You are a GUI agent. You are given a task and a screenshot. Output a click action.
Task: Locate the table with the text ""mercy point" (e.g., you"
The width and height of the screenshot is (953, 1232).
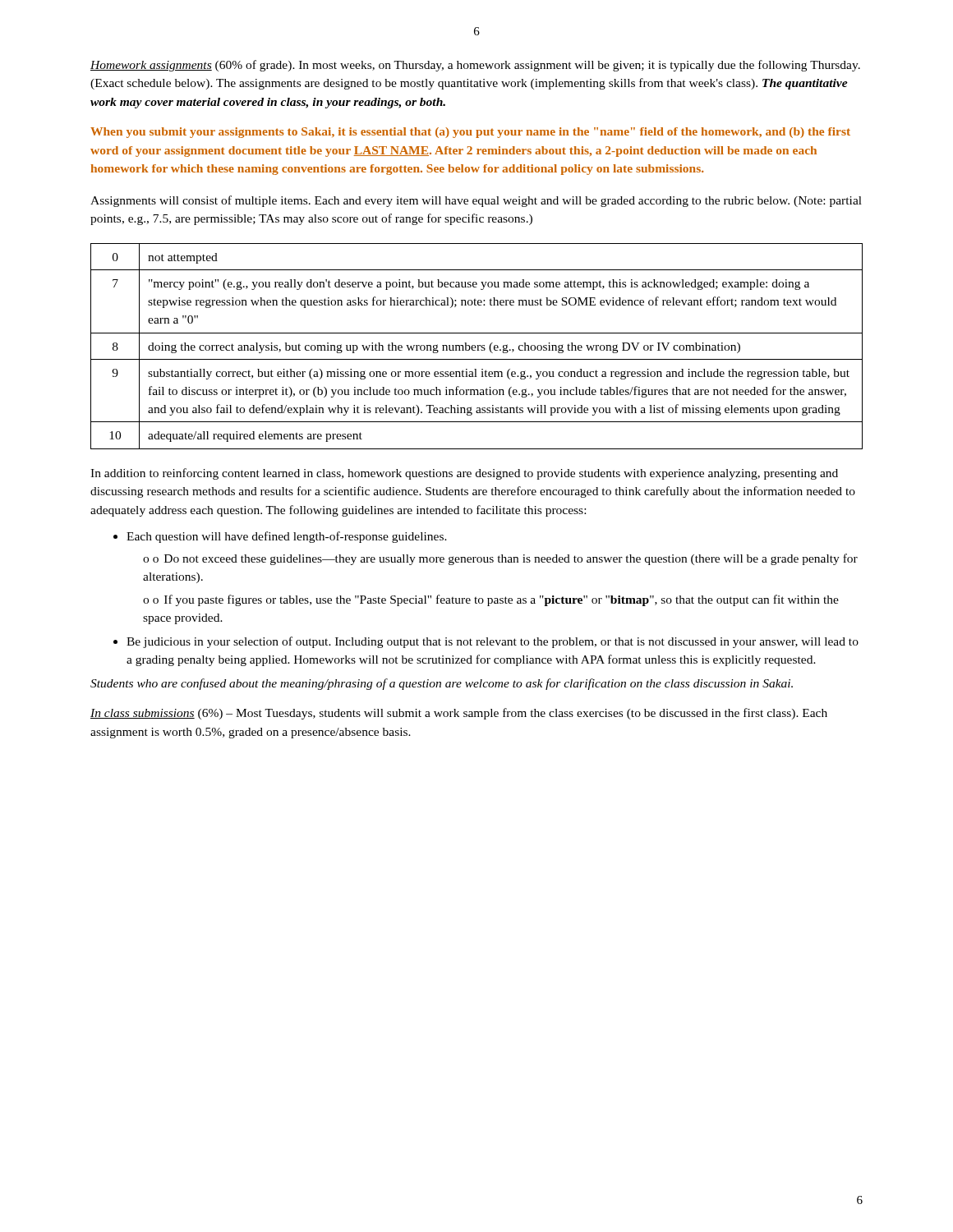coord(476,346)
